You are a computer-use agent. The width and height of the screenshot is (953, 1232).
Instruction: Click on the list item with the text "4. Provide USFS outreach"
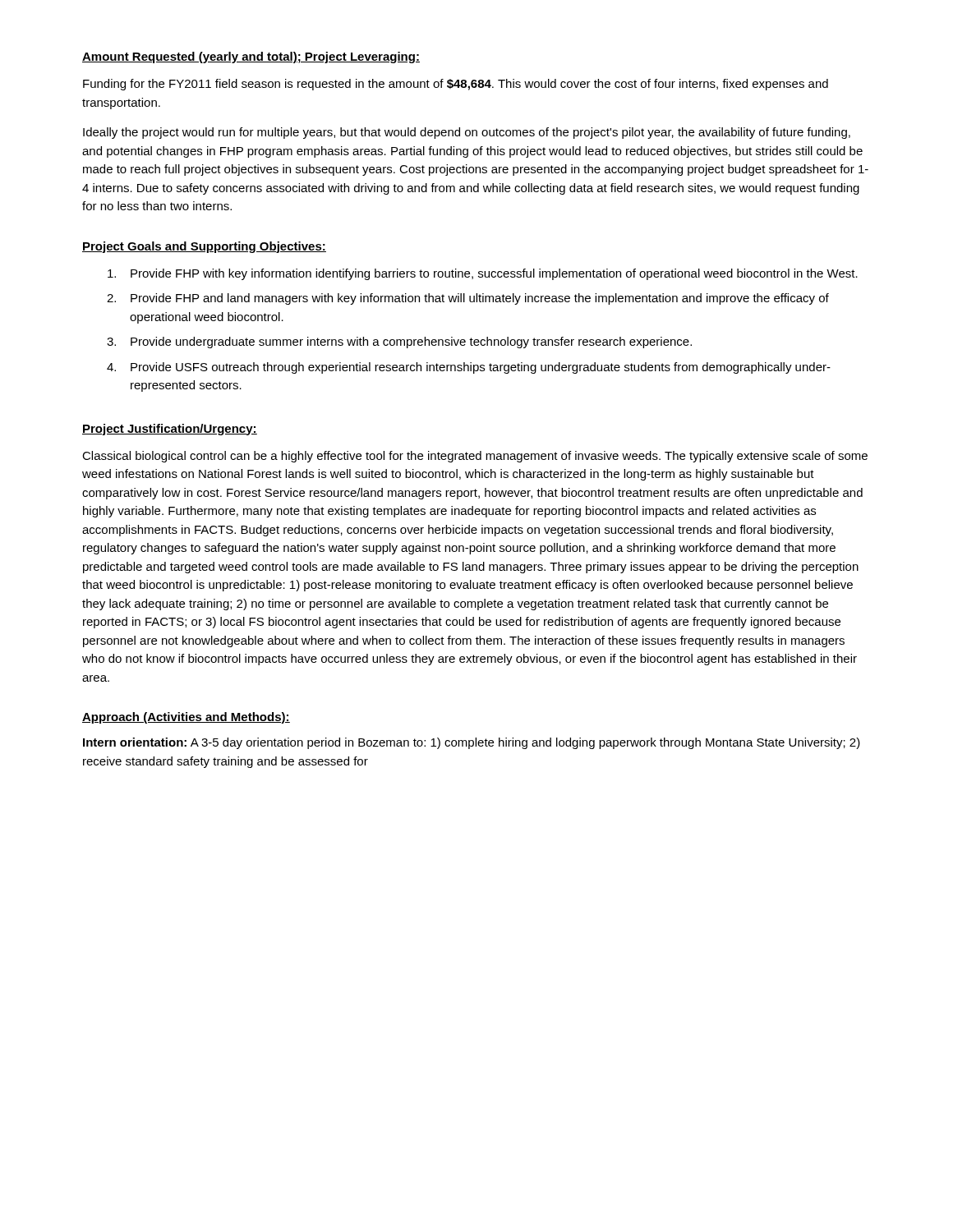[x=476, y=376]
